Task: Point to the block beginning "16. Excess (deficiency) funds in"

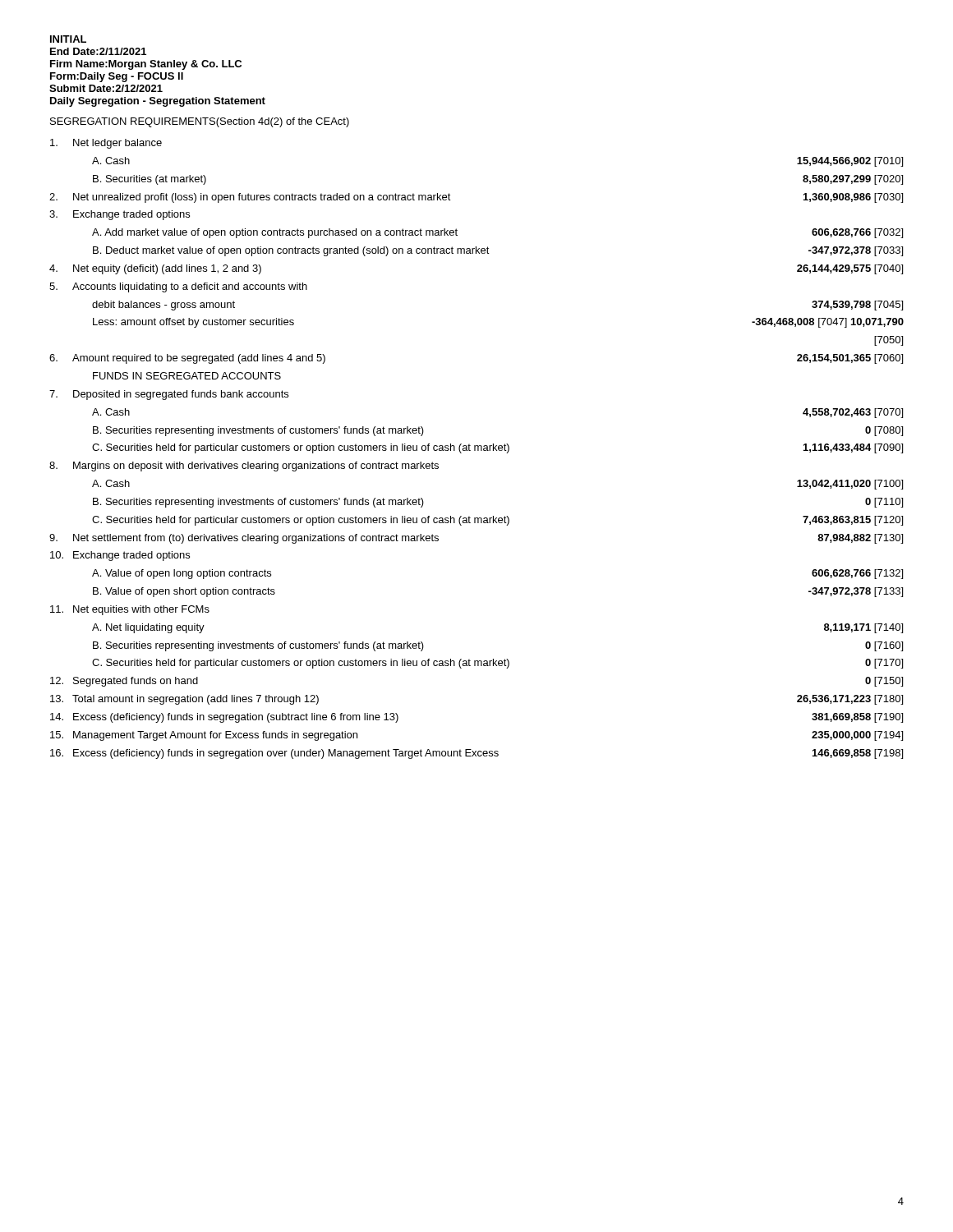Action: pyautogui.click(x=476, y=753)
